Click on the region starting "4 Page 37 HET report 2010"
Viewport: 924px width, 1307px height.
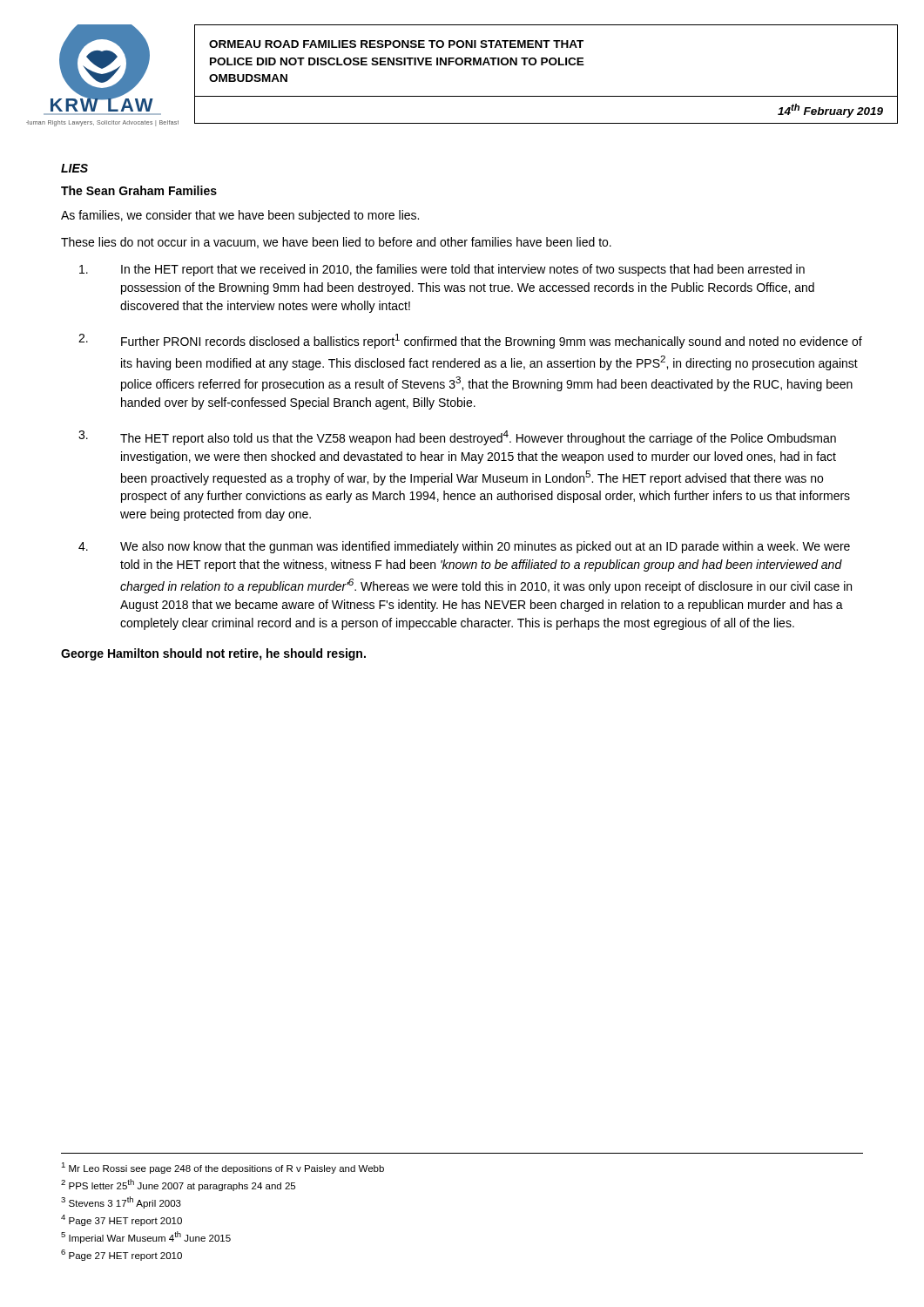122,1219
